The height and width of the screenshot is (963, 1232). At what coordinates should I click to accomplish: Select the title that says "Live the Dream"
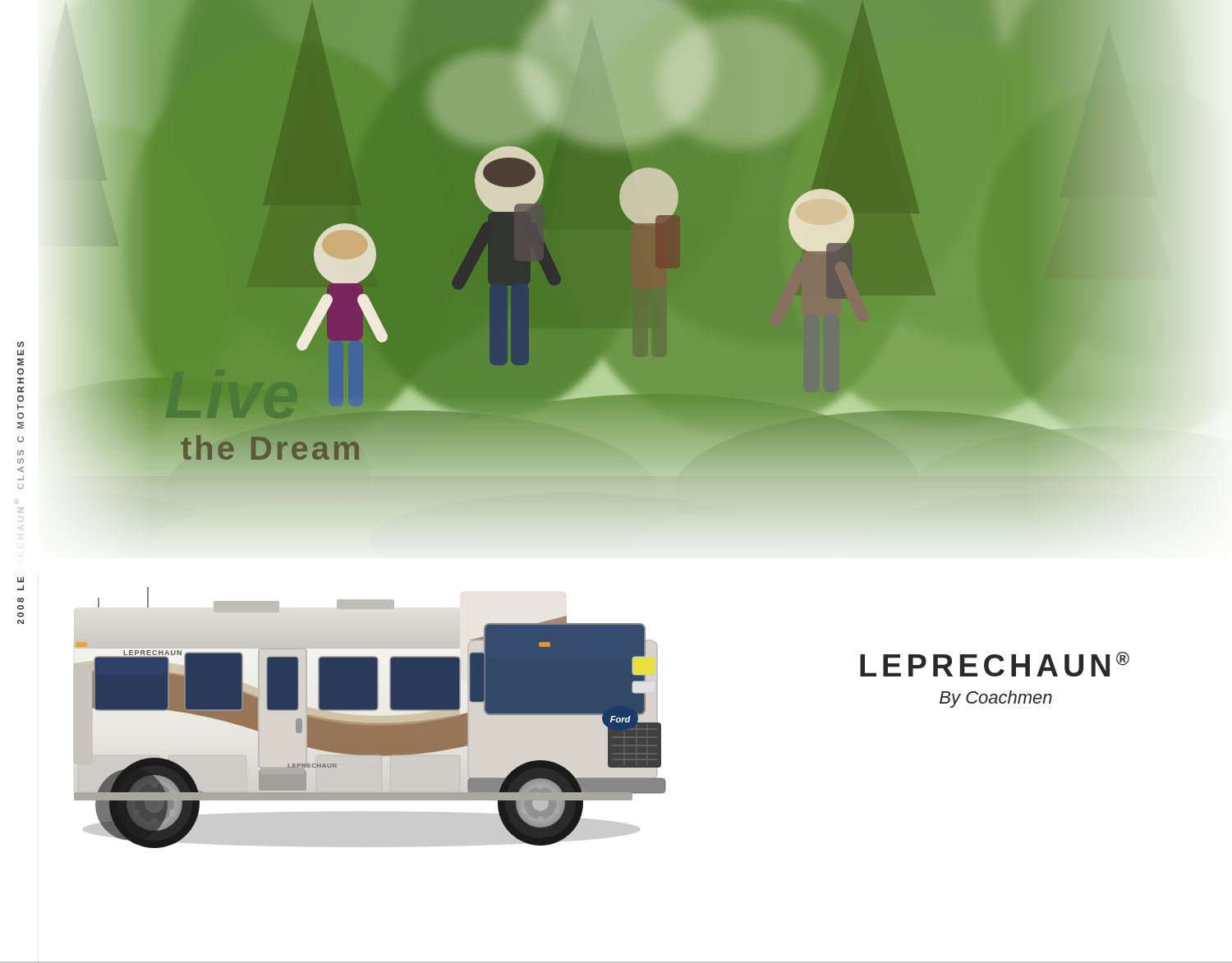pos(264,459)
